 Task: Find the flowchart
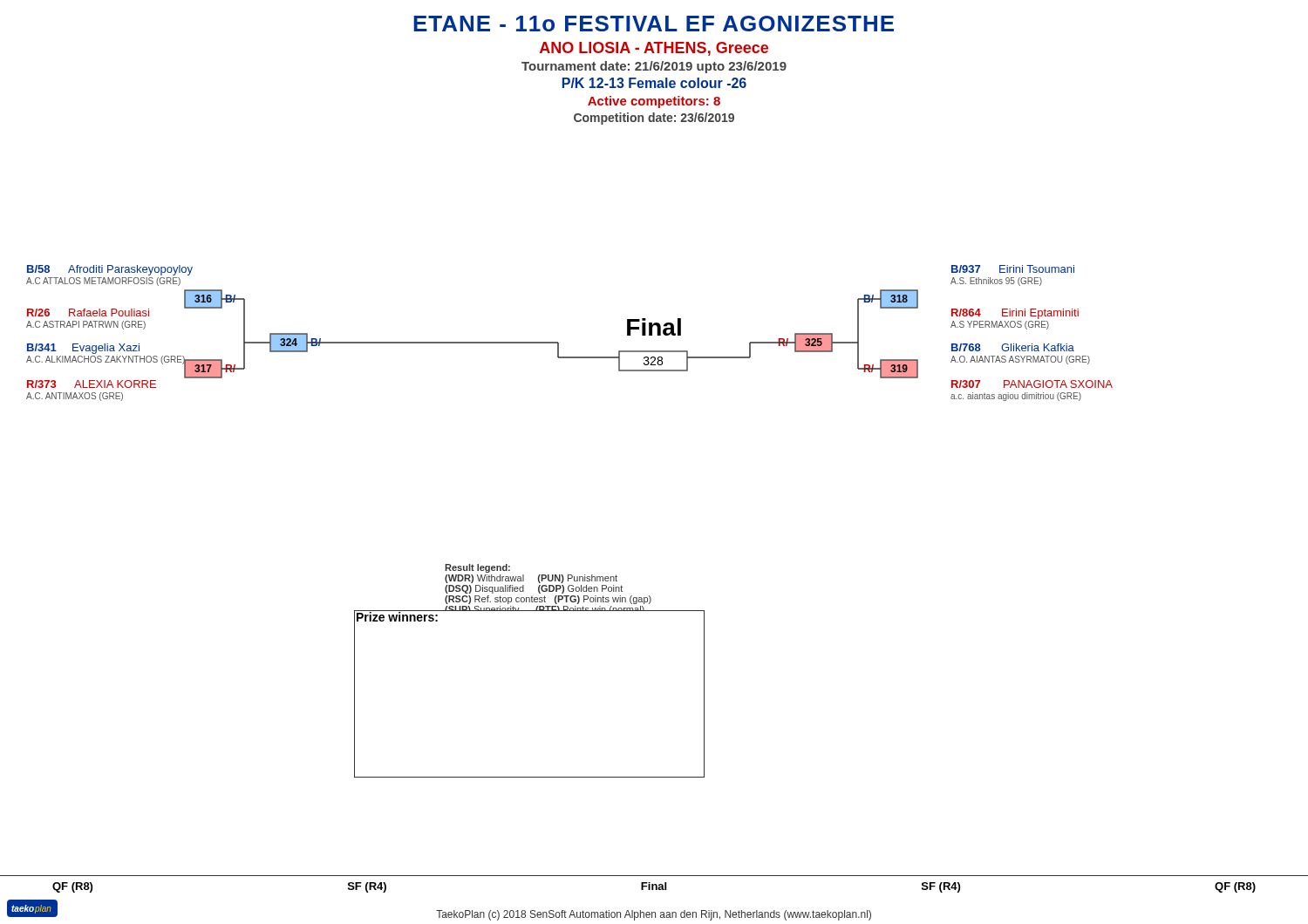tap(654, 283)
